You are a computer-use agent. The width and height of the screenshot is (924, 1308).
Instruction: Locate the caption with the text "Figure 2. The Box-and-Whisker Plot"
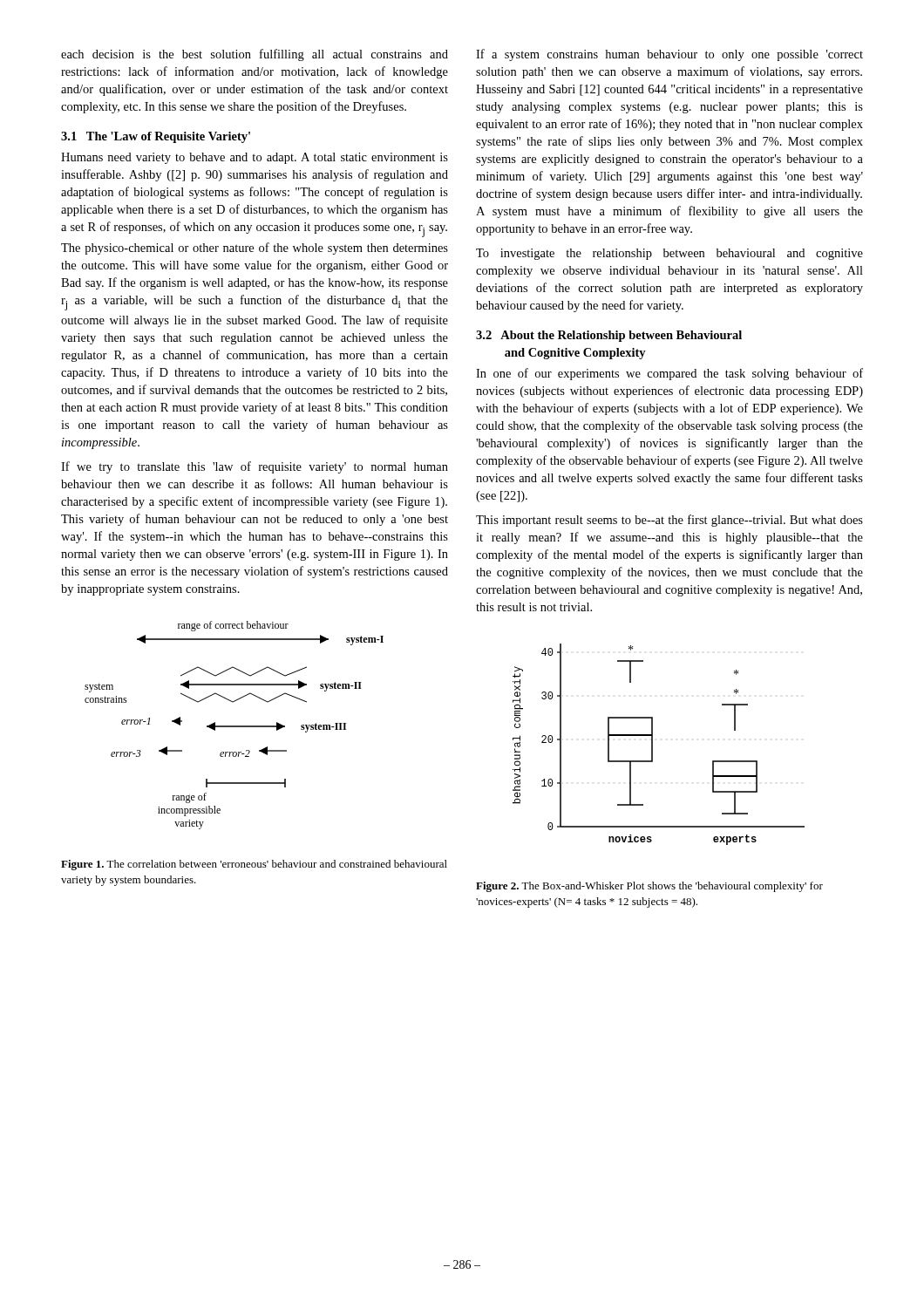click(649, 893)
